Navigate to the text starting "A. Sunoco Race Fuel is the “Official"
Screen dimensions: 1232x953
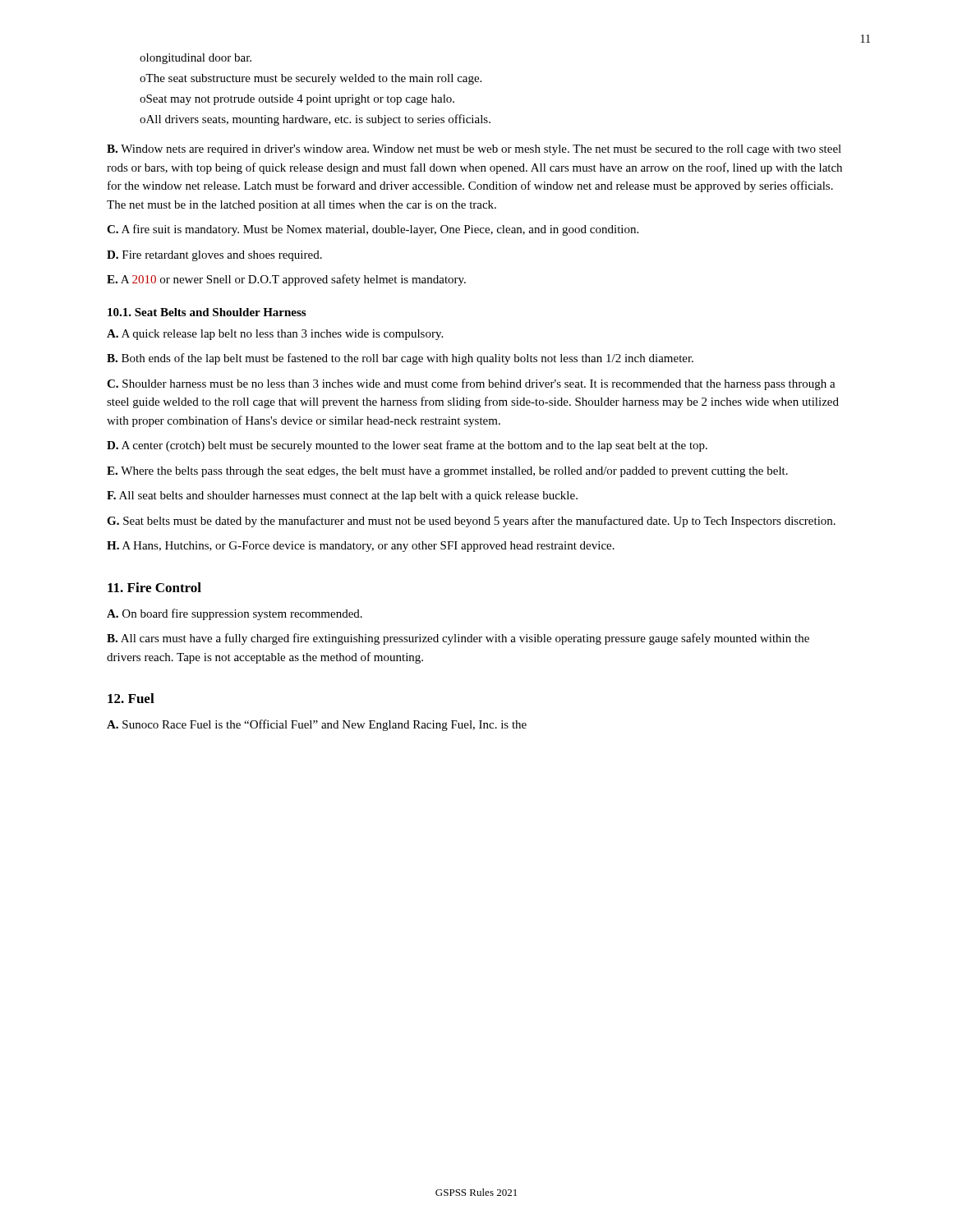point(317,724)
